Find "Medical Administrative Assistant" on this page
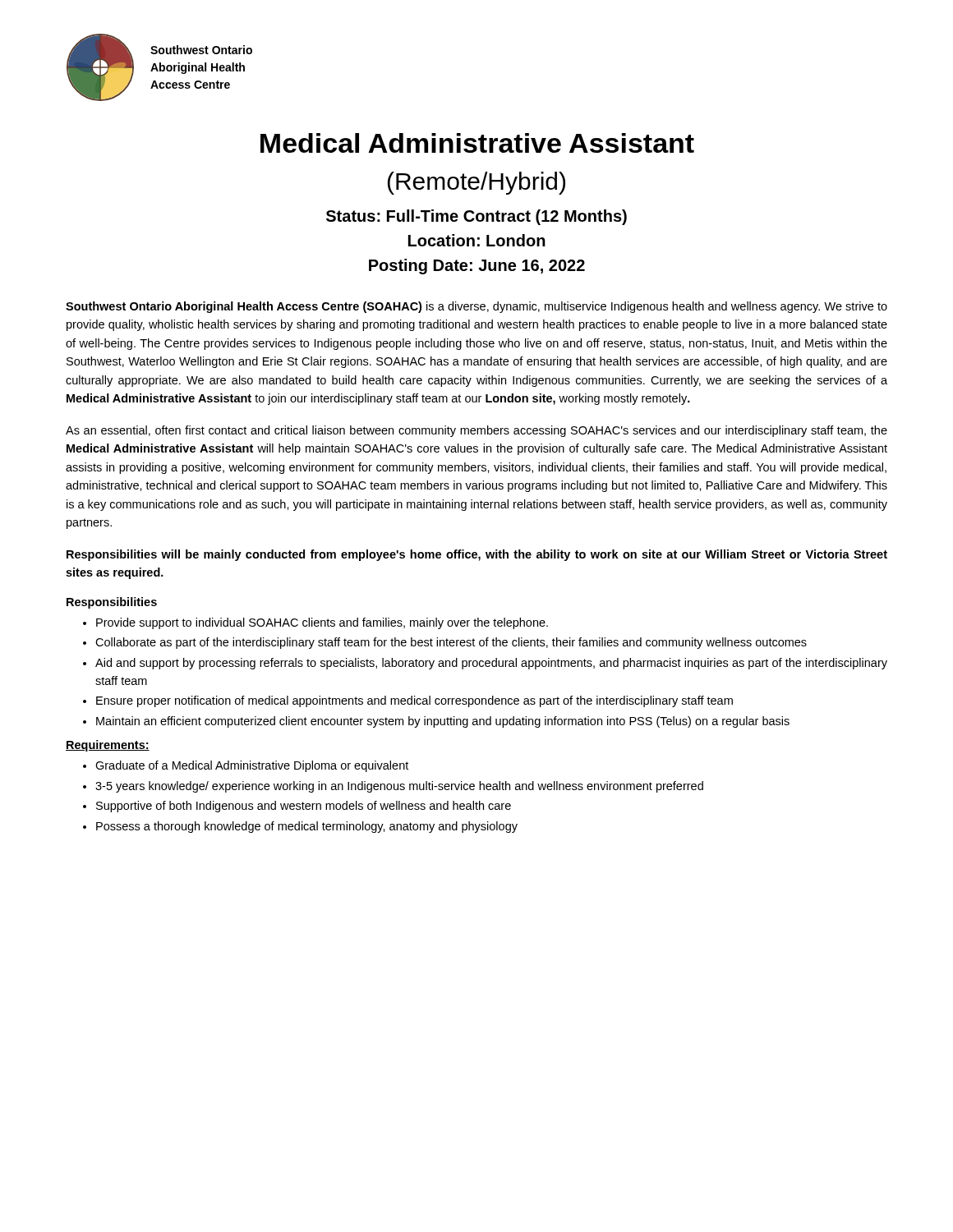The width and height of the screenshot is (953, 1232). coord(476,143)
